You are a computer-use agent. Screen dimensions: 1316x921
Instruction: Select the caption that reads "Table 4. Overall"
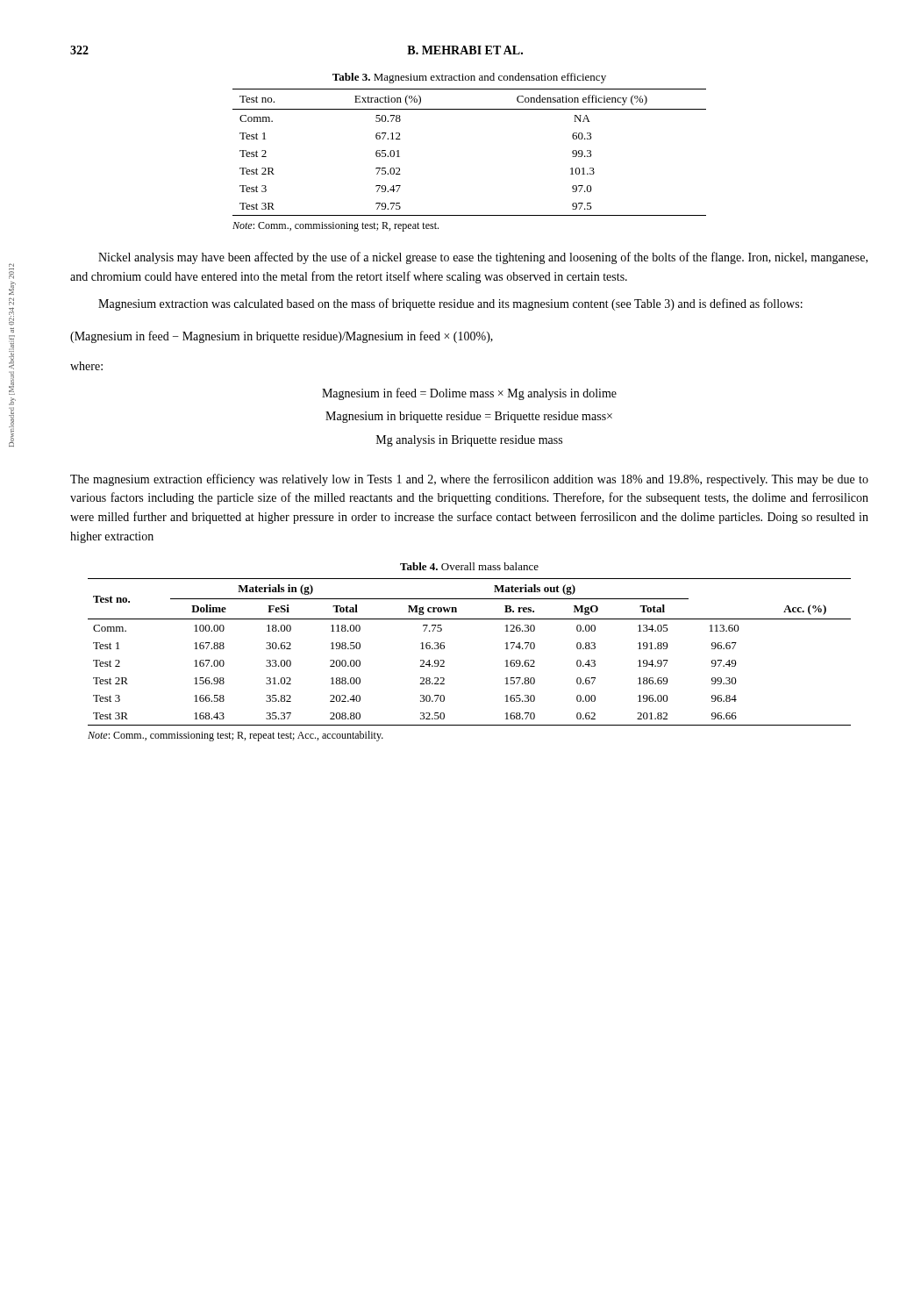(x=469, y=567)
